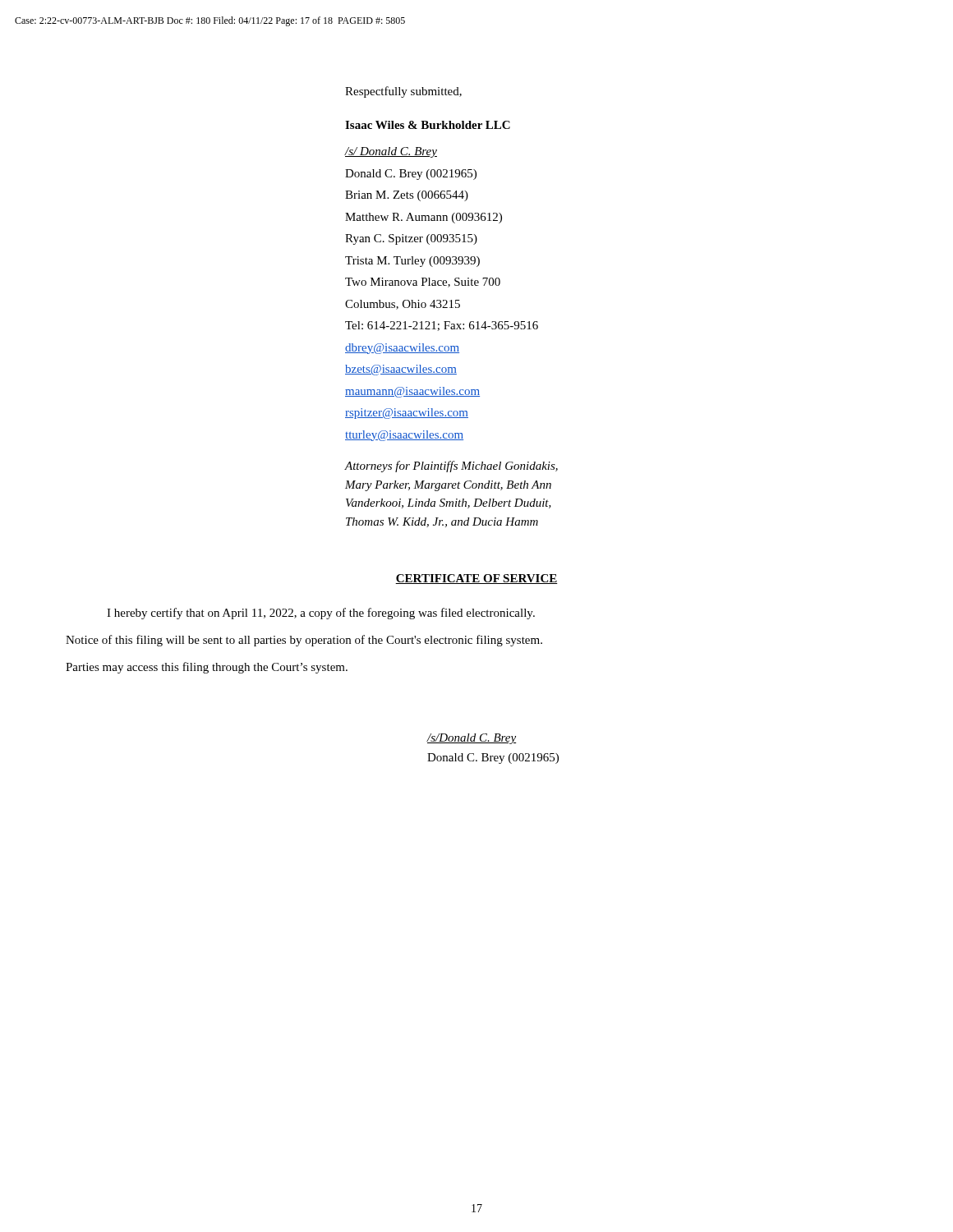Find the text starting "I hereby certify that on April 11,"

click(321, 613)
